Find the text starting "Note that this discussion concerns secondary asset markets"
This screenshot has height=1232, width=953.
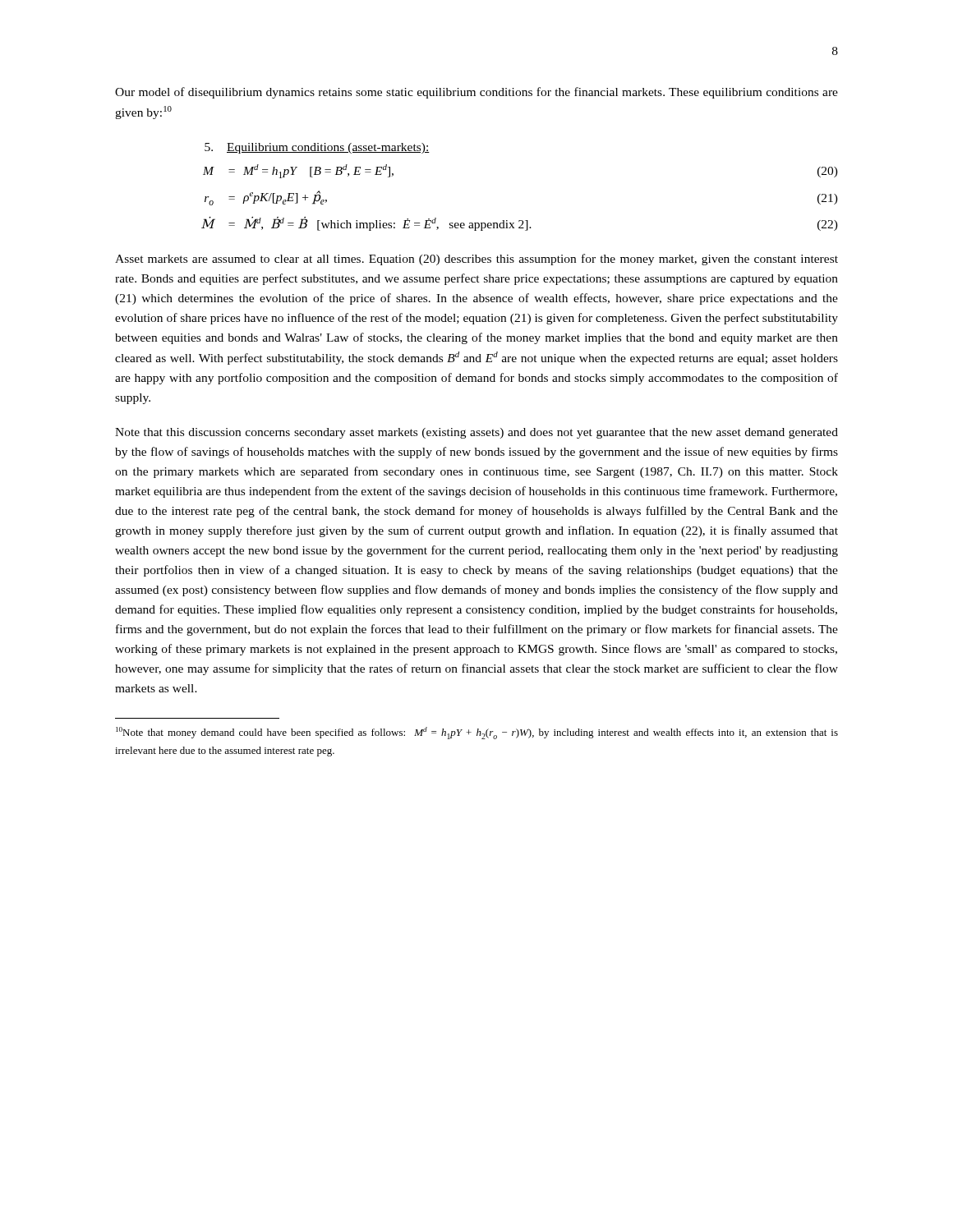476,560
